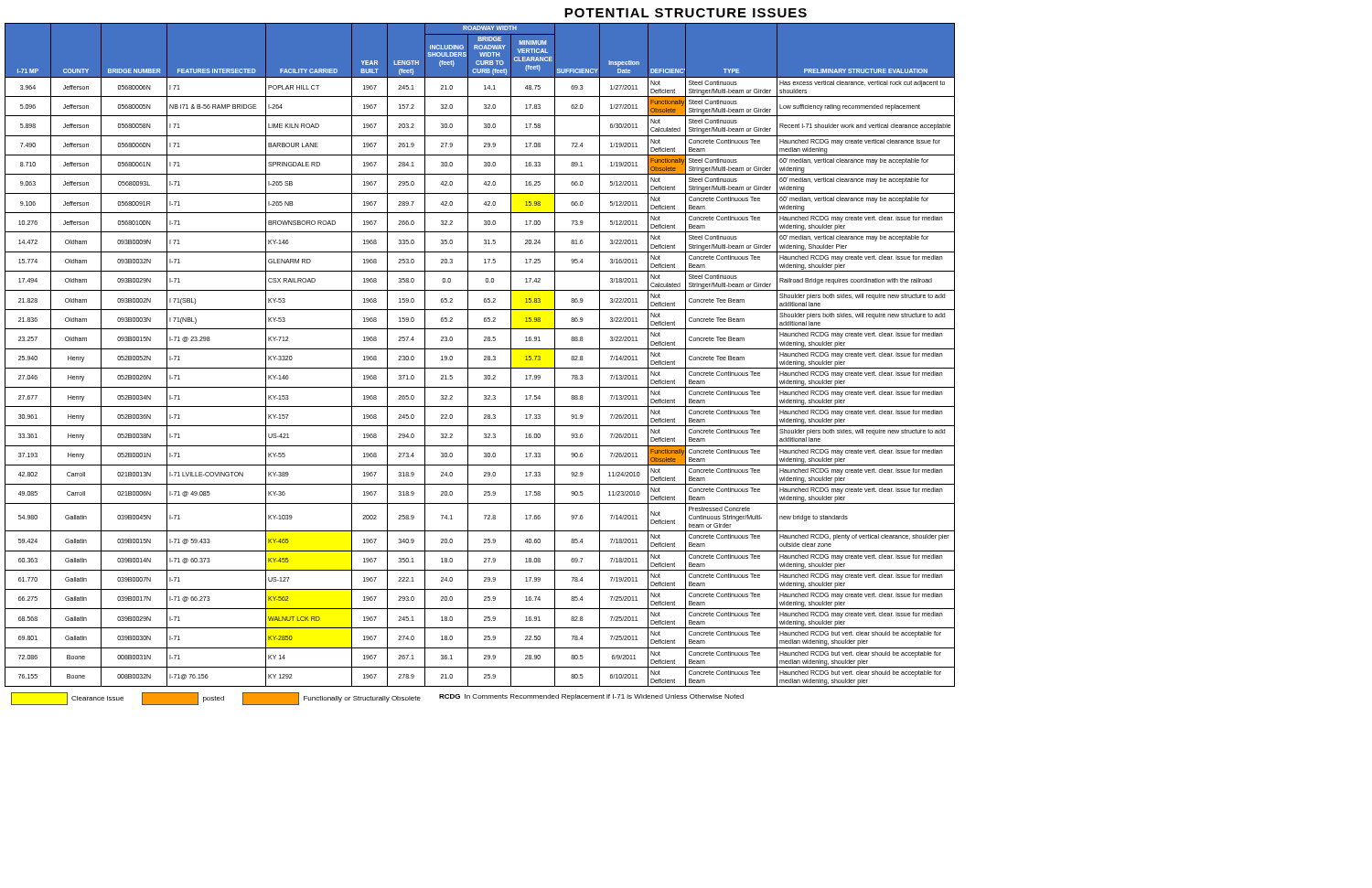Locate the text block starting "POTENTIAL STRUCTURE ISSUES"
1372x888 pixels.
(686, 12)
